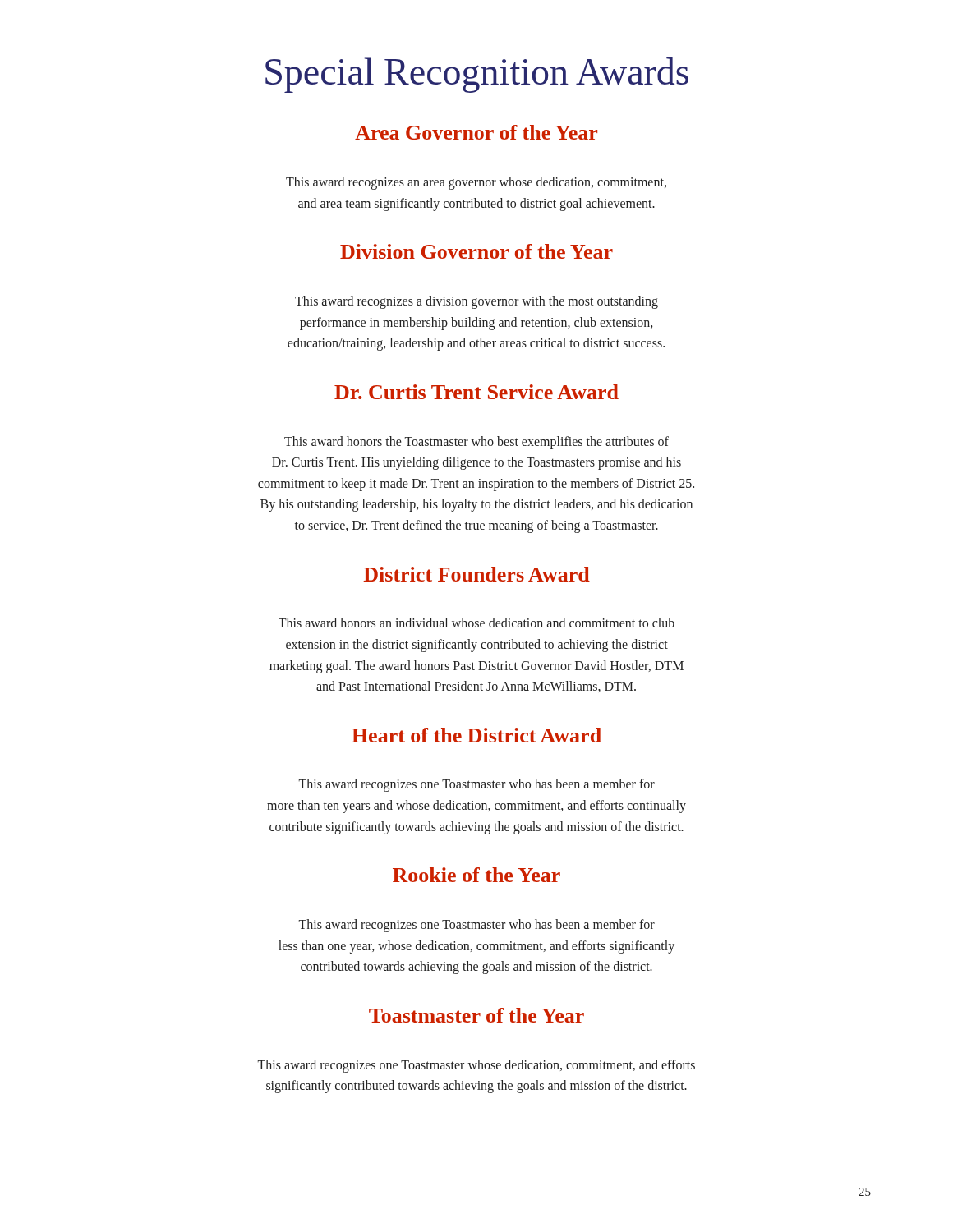Click the passage that begins "This award recognizes one Toastmaster whose"
The image size is (953, 1232).
point(476,1075)
